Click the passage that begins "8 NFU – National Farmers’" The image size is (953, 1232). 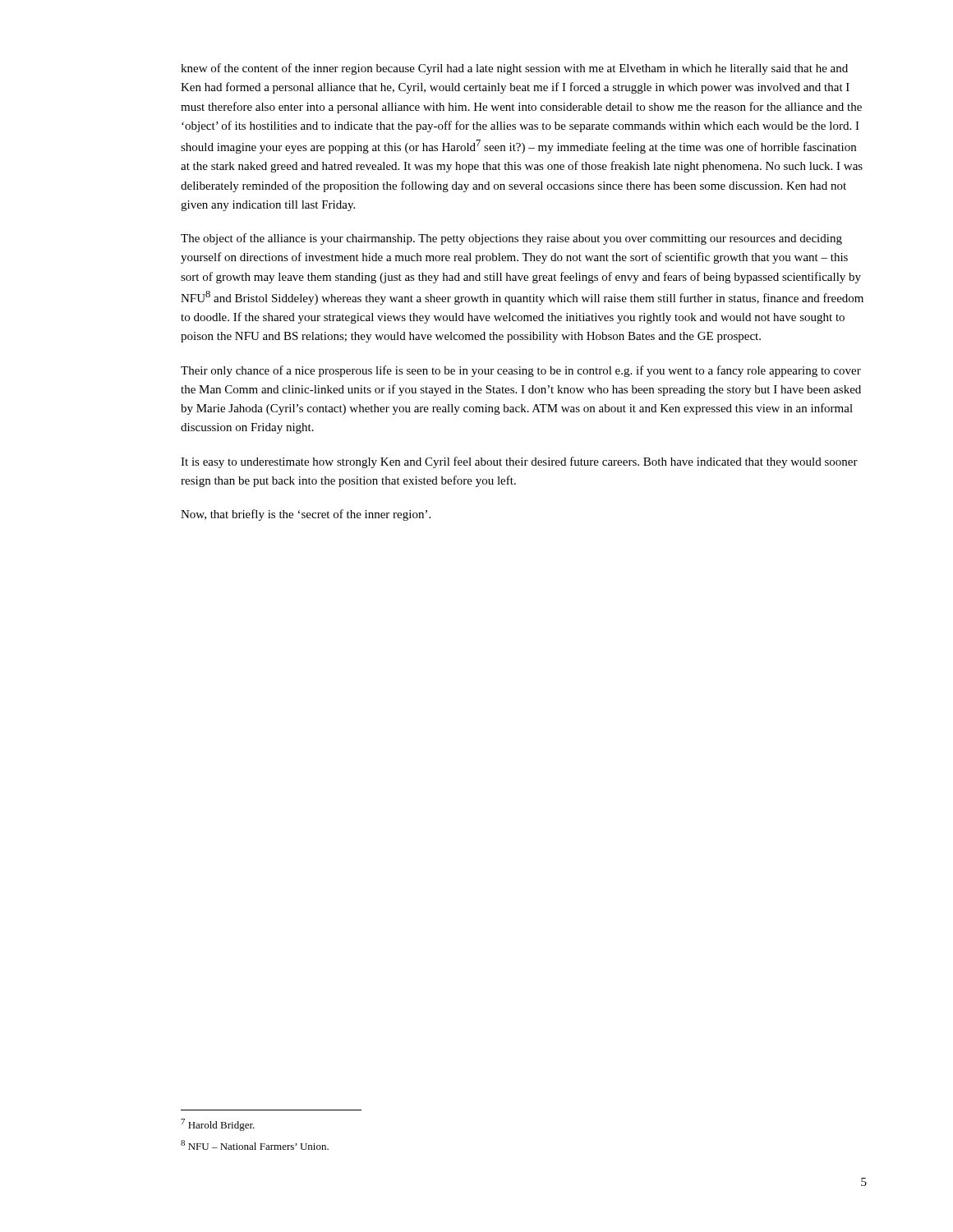coord(255,1145)
